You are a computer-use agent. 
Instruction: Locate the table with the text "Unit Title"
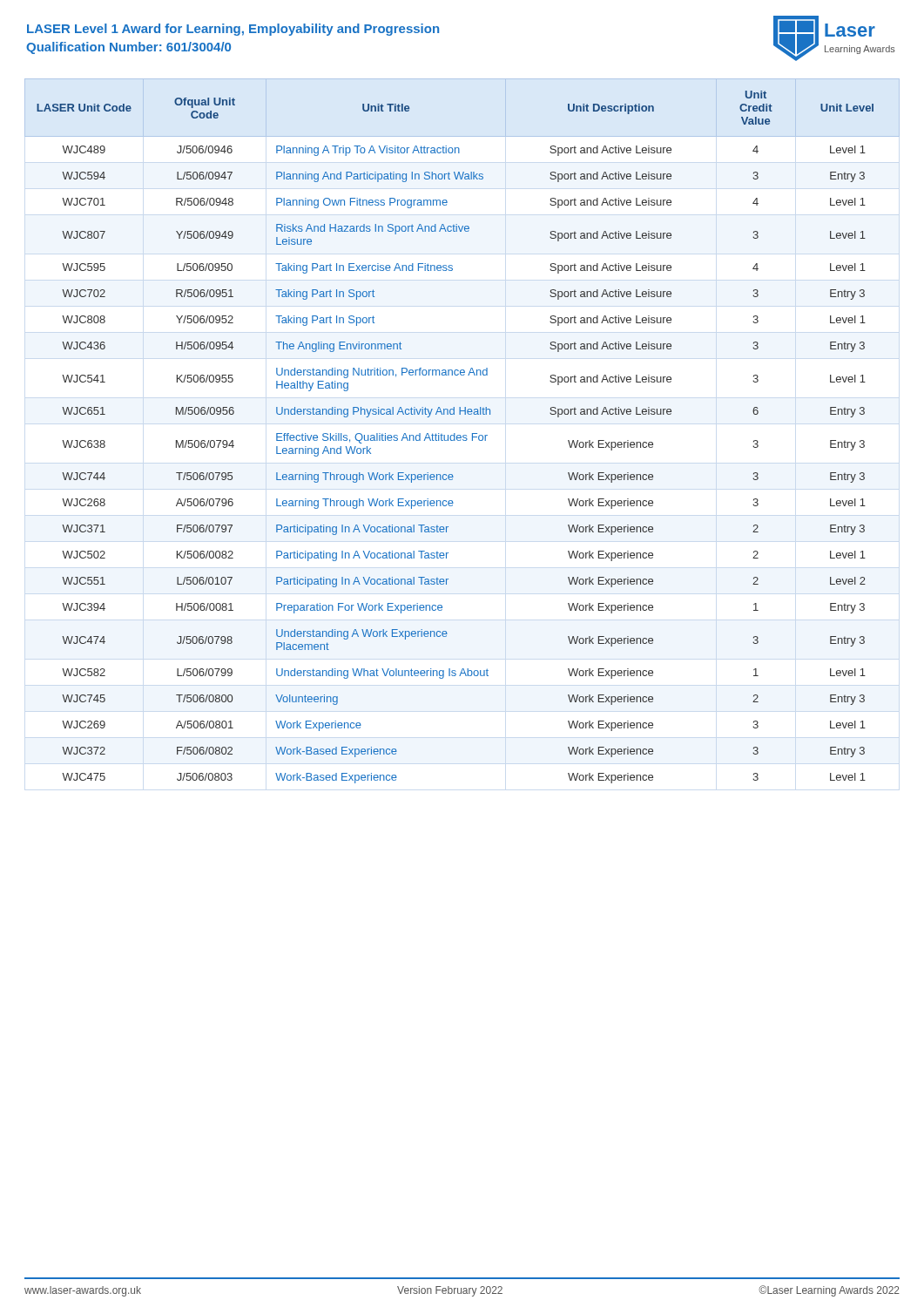[462, 434]
